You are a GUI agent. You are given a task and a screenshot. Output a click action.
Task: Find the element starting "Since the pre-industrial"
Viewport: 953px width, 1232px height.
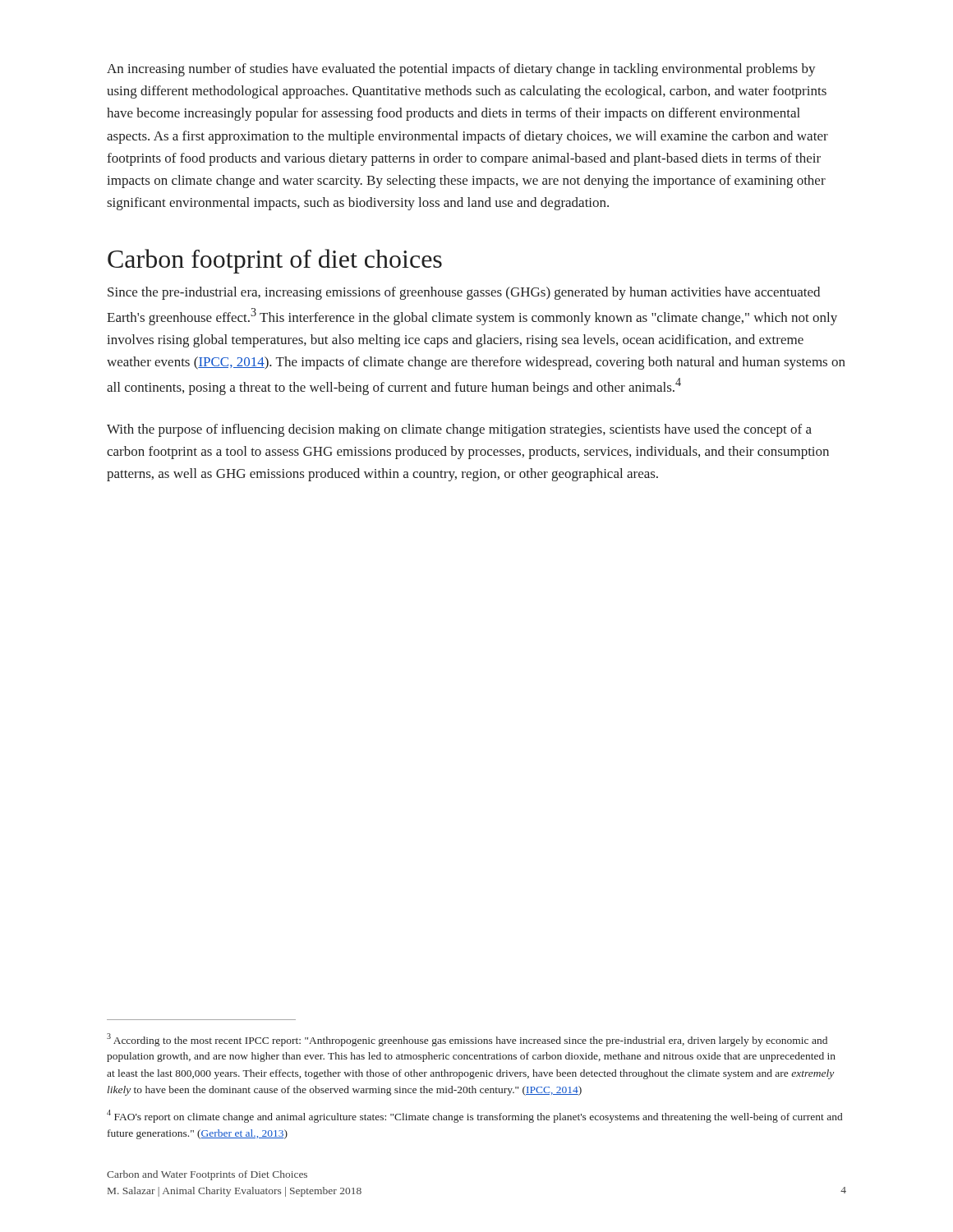point(476,339)
